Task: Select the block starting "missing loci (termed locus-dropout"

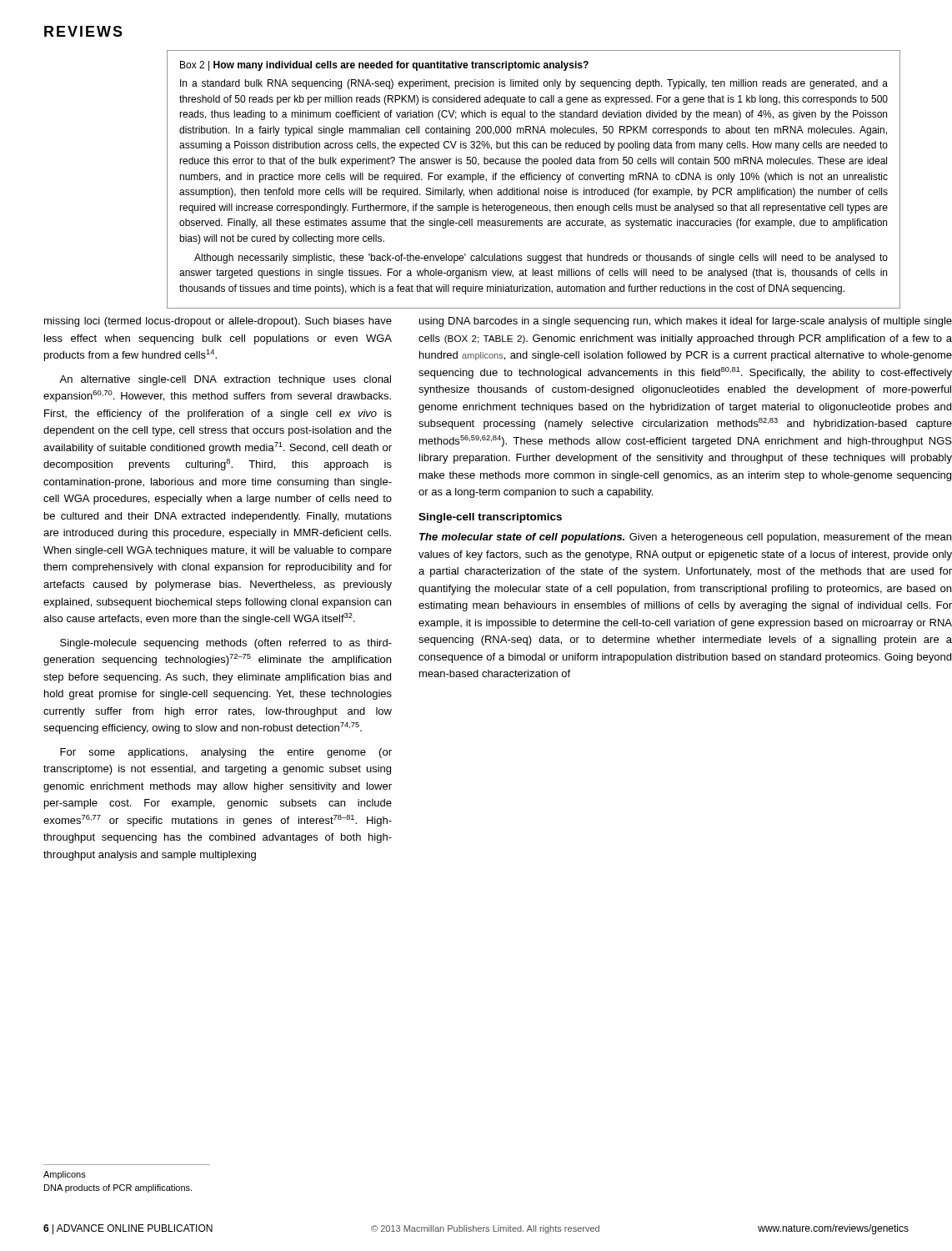Action: (x=218, y=588)
